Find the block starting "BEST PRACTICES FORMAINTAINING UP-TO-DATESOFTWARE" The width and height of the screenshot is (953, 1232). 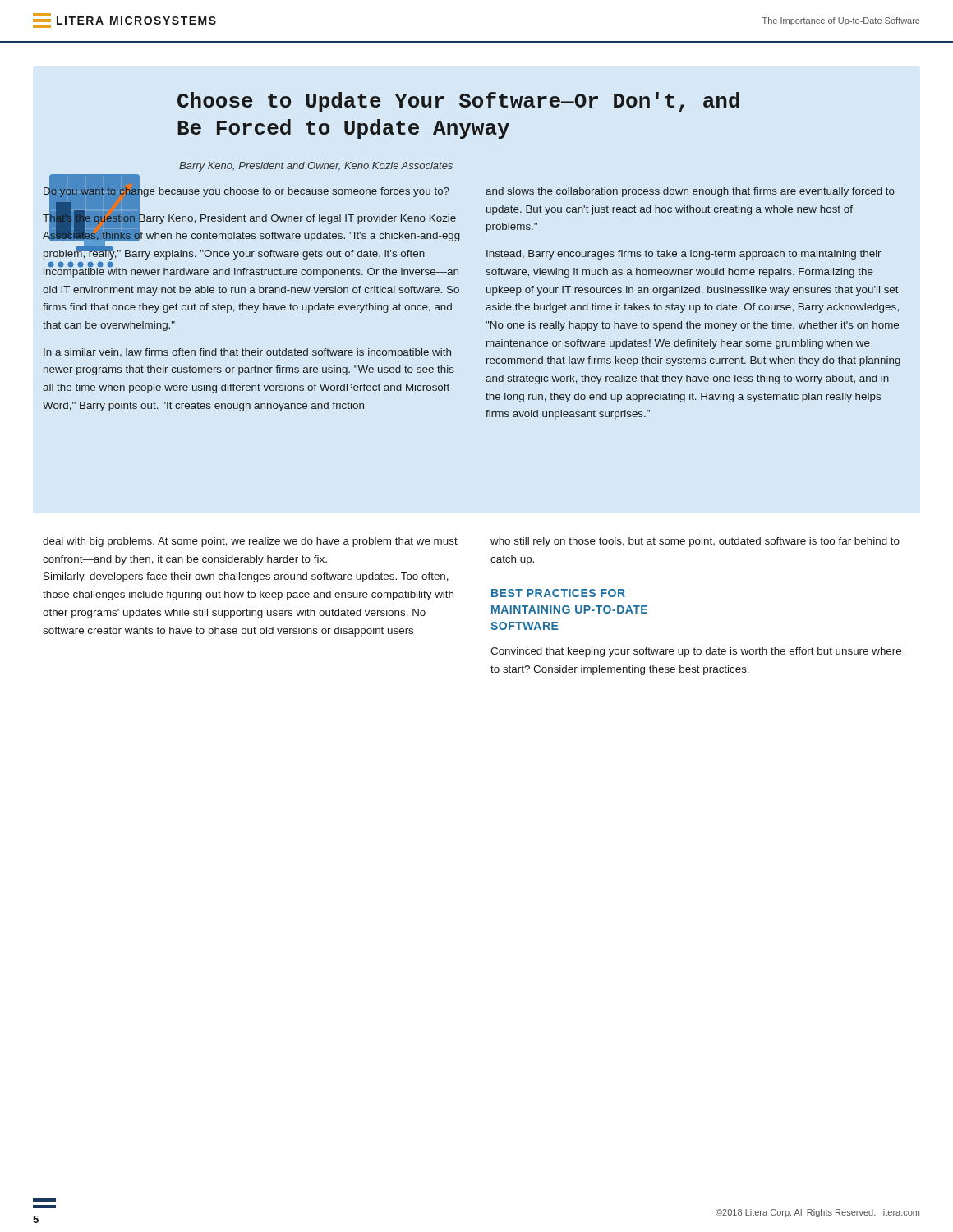(558, 593)
